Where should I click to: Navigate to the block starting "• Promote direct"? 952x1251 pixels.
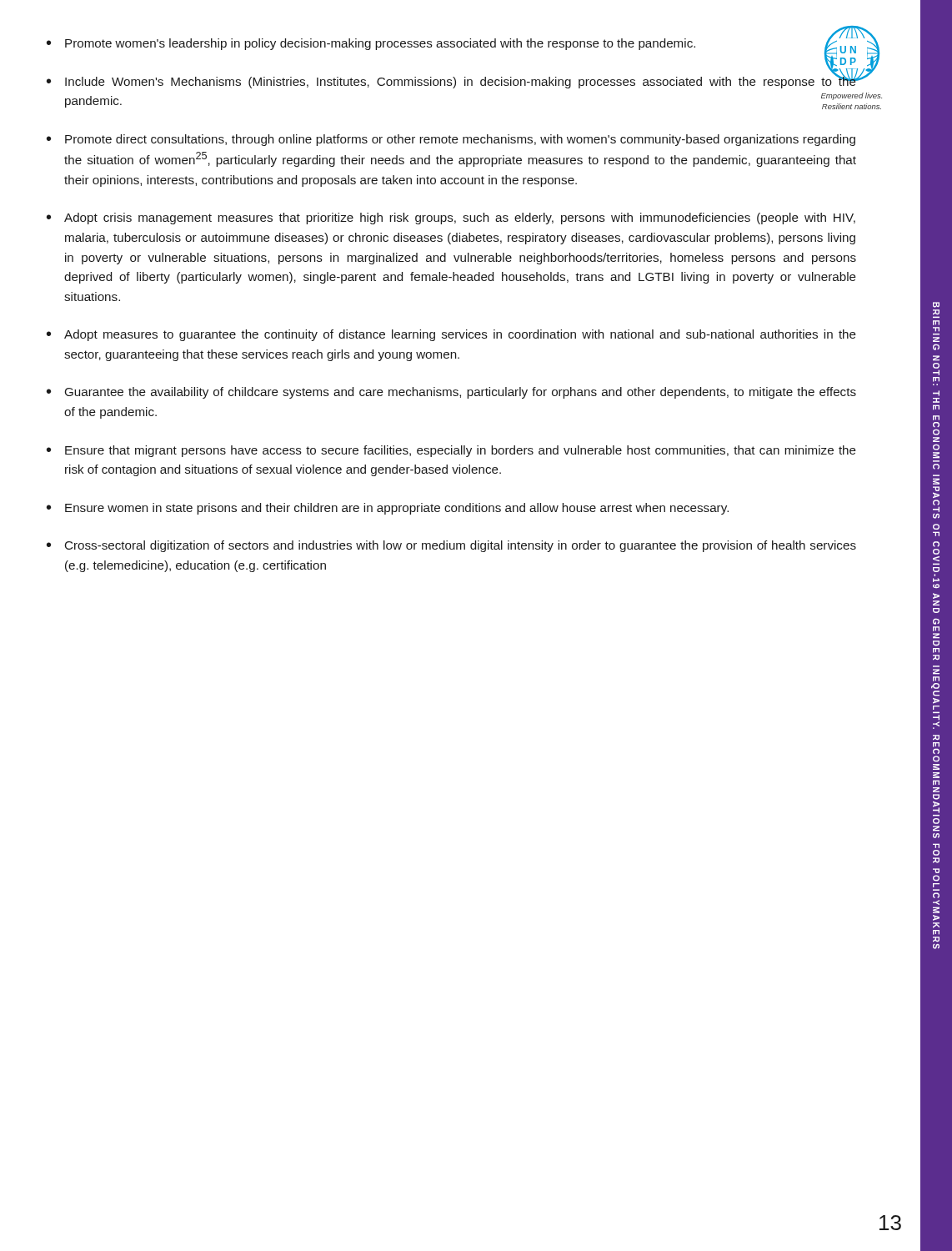(451, 159)
